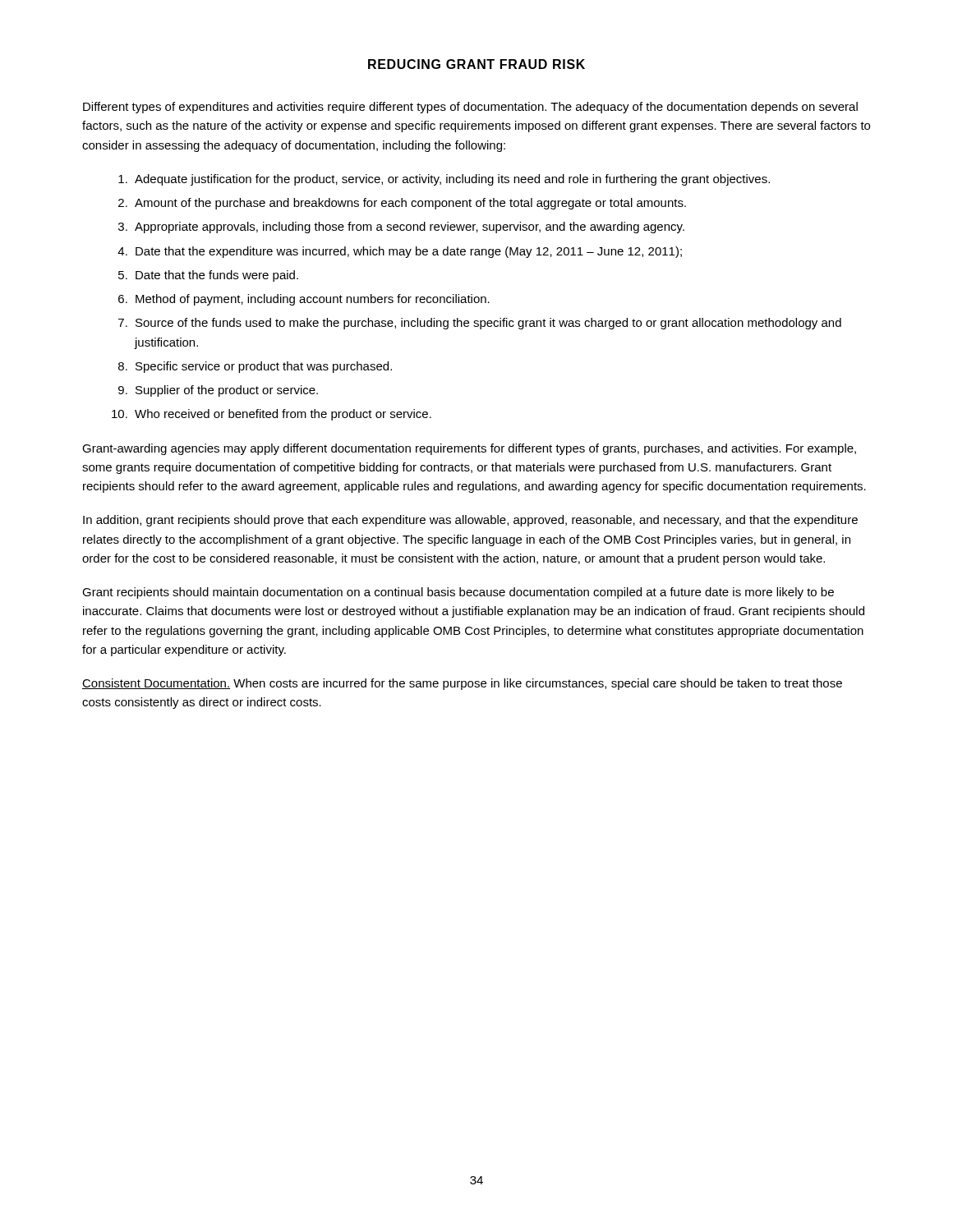The image size is (953, 1232).
Task: Locate the text block starting "Grant-awarding agencies may"
Action: (474, 467)
